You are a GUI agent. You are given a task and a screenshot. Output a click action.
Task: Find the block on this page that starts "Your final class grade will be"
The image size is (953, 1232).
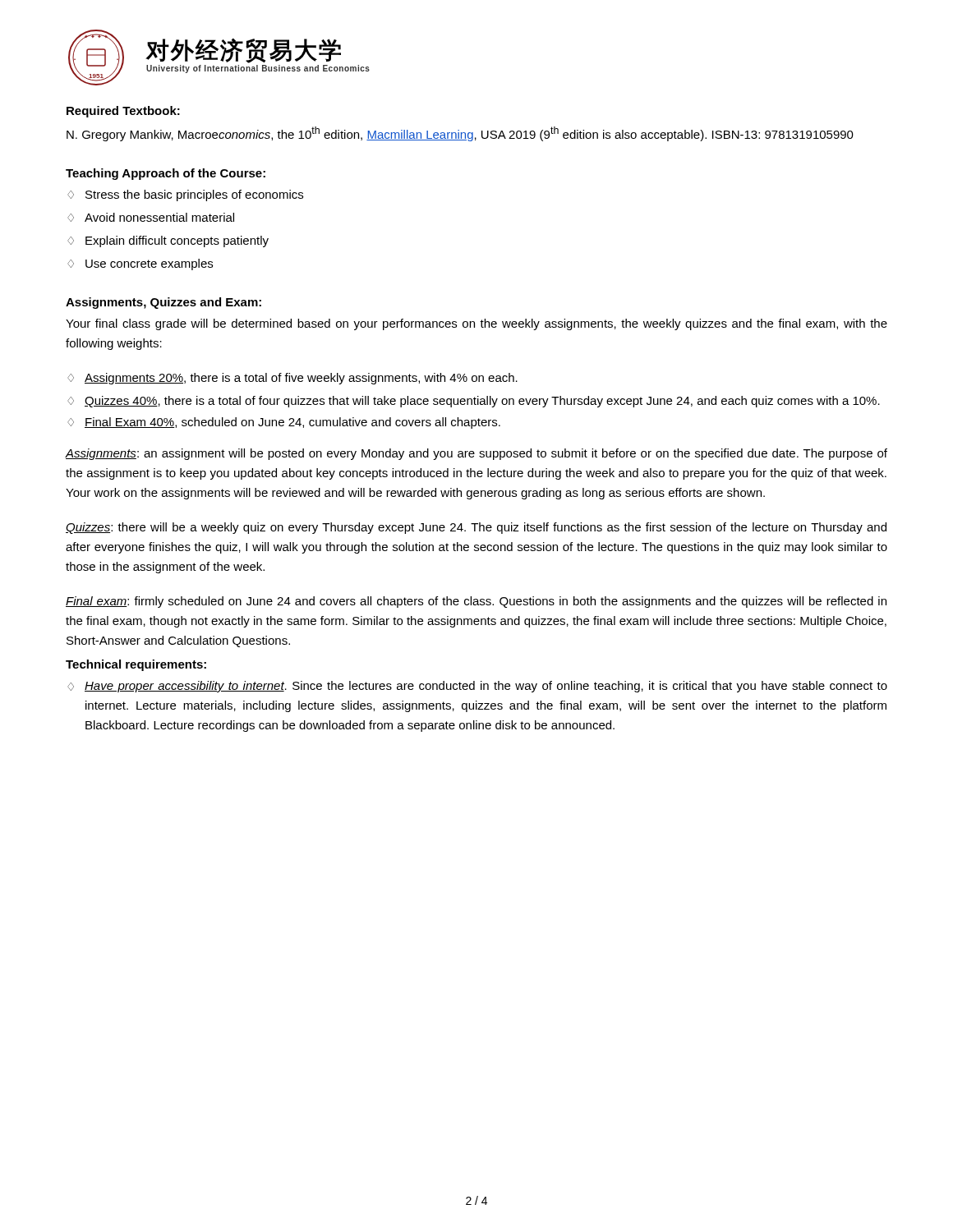[476, 333]
